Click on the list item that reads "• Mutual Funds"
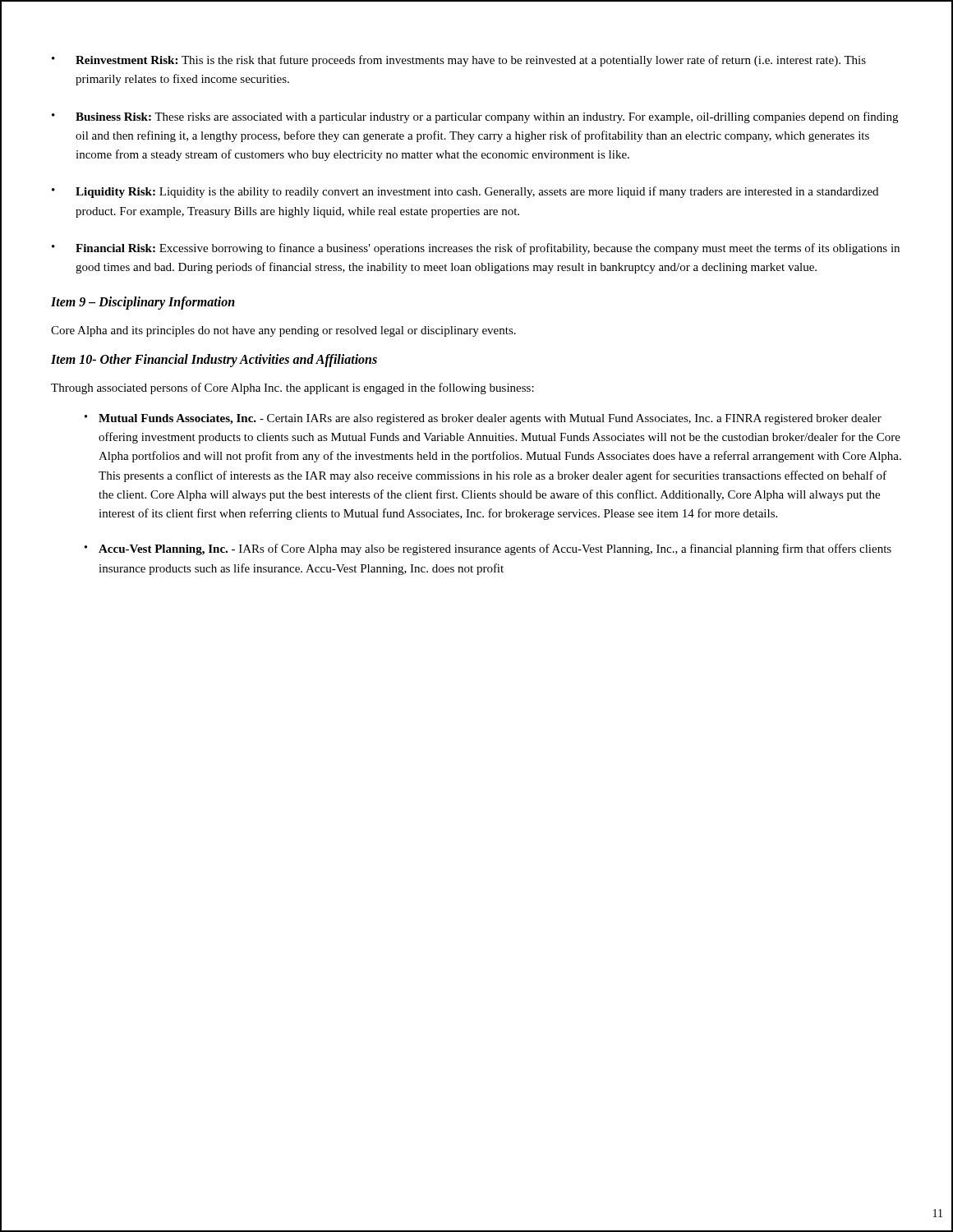Image resolution: width=953 pixels, height=1232 pixels. pyautogui.click(x=493, y=466)
